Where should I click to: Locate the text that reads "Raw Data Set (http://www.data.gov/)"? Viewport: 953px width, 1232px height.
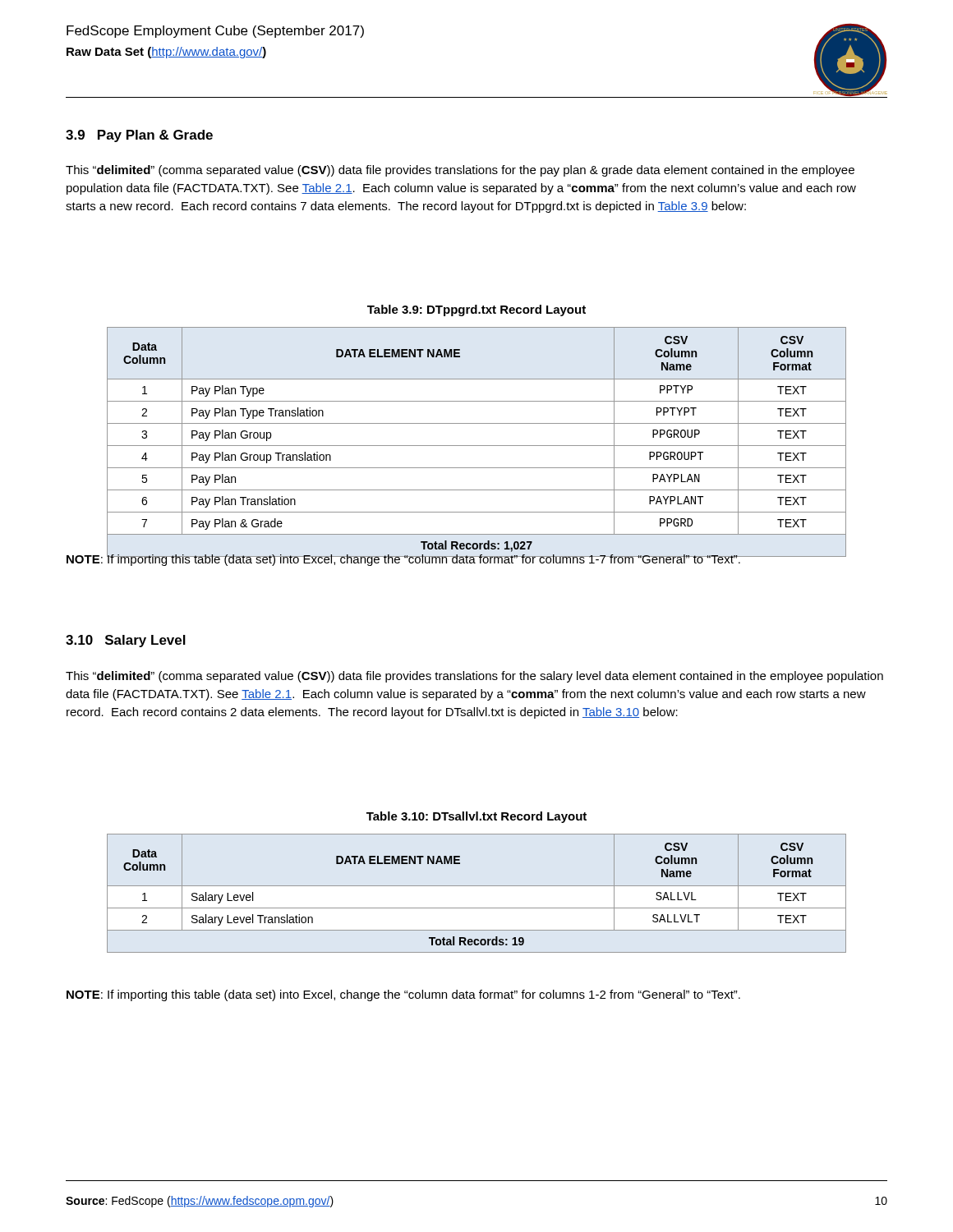click(x=166, y=51)
